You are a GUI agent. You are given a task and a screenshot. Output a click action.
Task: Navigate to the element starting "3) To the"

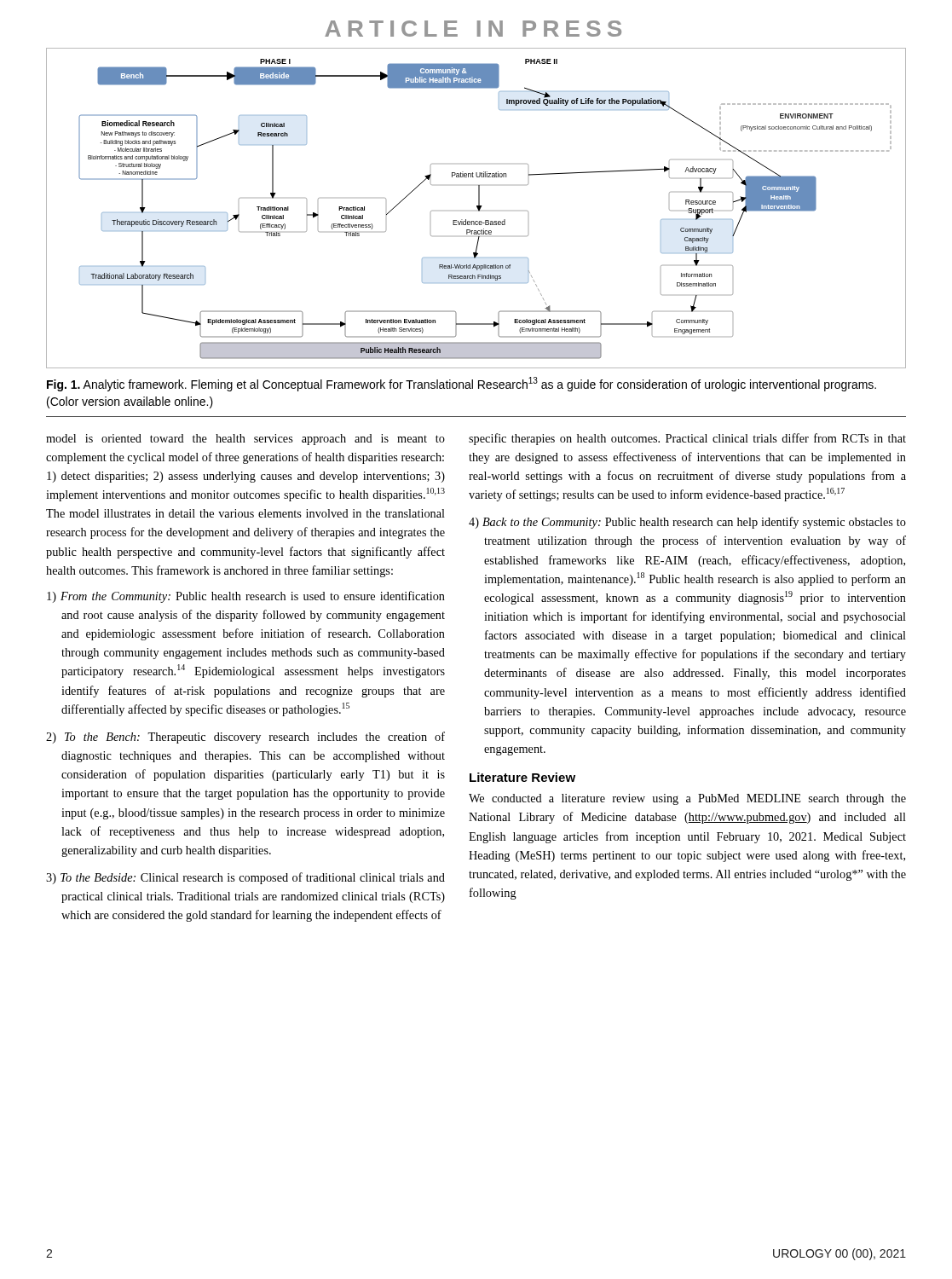point(253,896)
